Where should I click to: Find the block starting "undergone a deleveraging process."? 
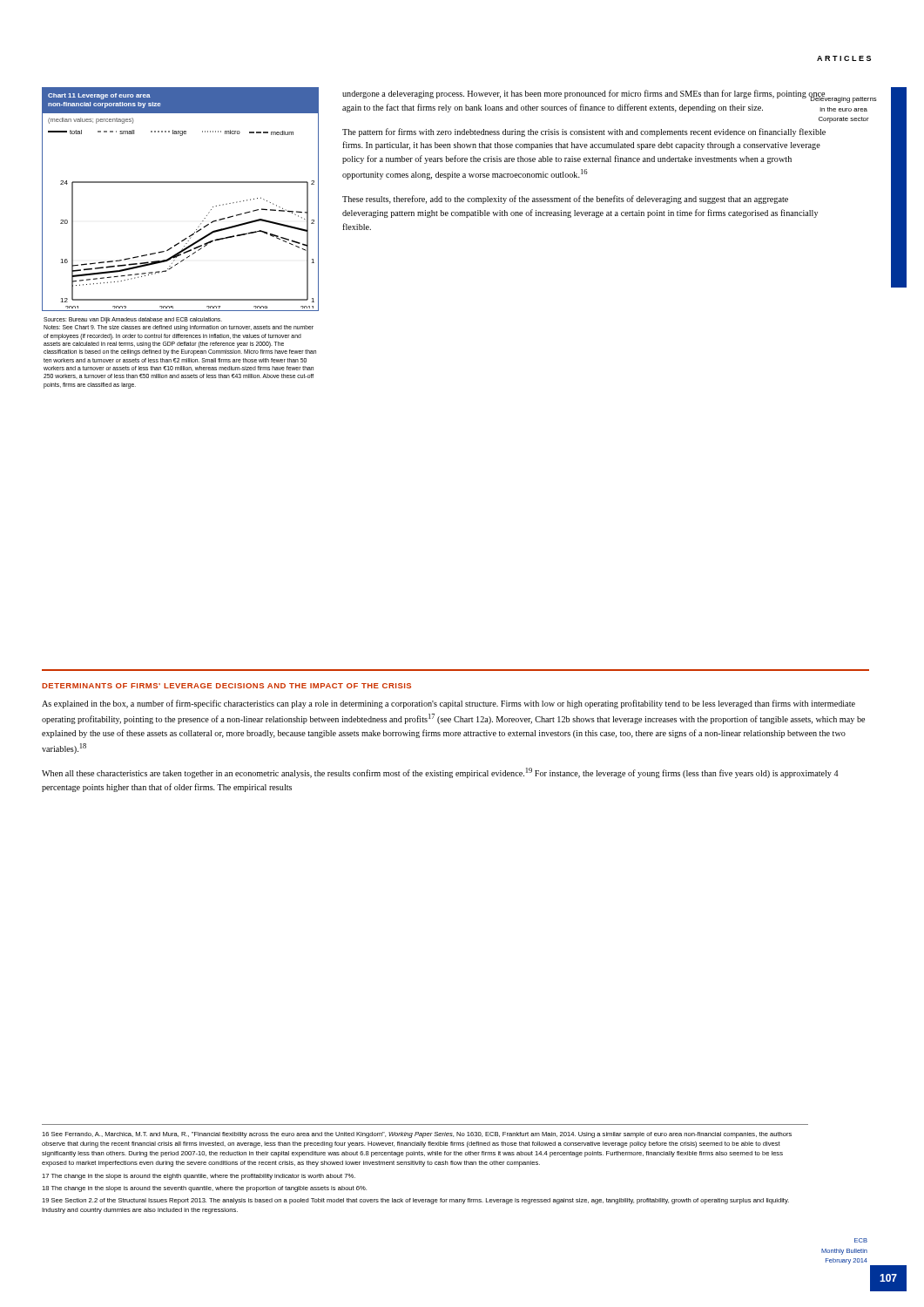tap(584, 101)
